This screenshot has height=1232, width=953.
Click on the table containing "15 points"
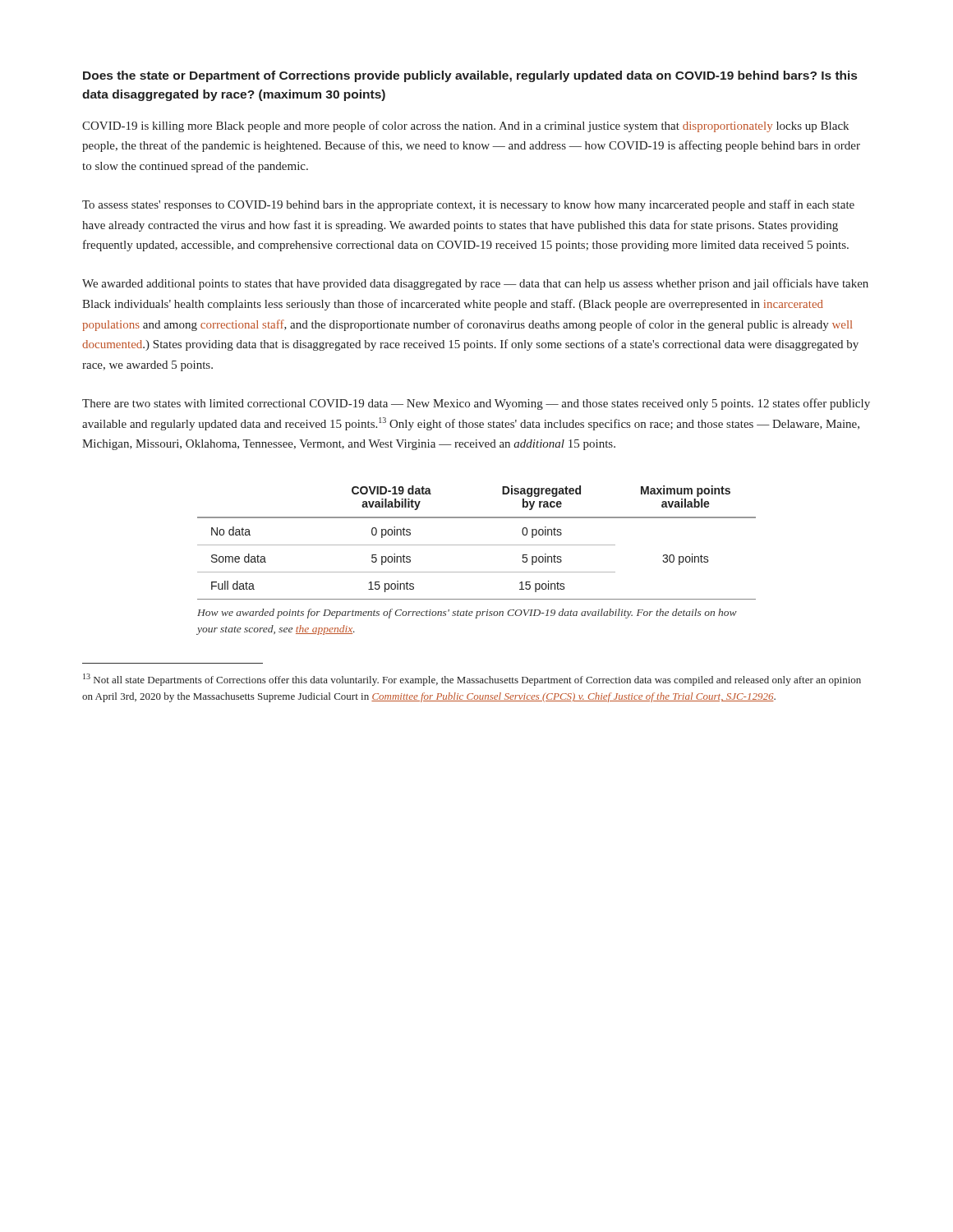click(476, 538)
